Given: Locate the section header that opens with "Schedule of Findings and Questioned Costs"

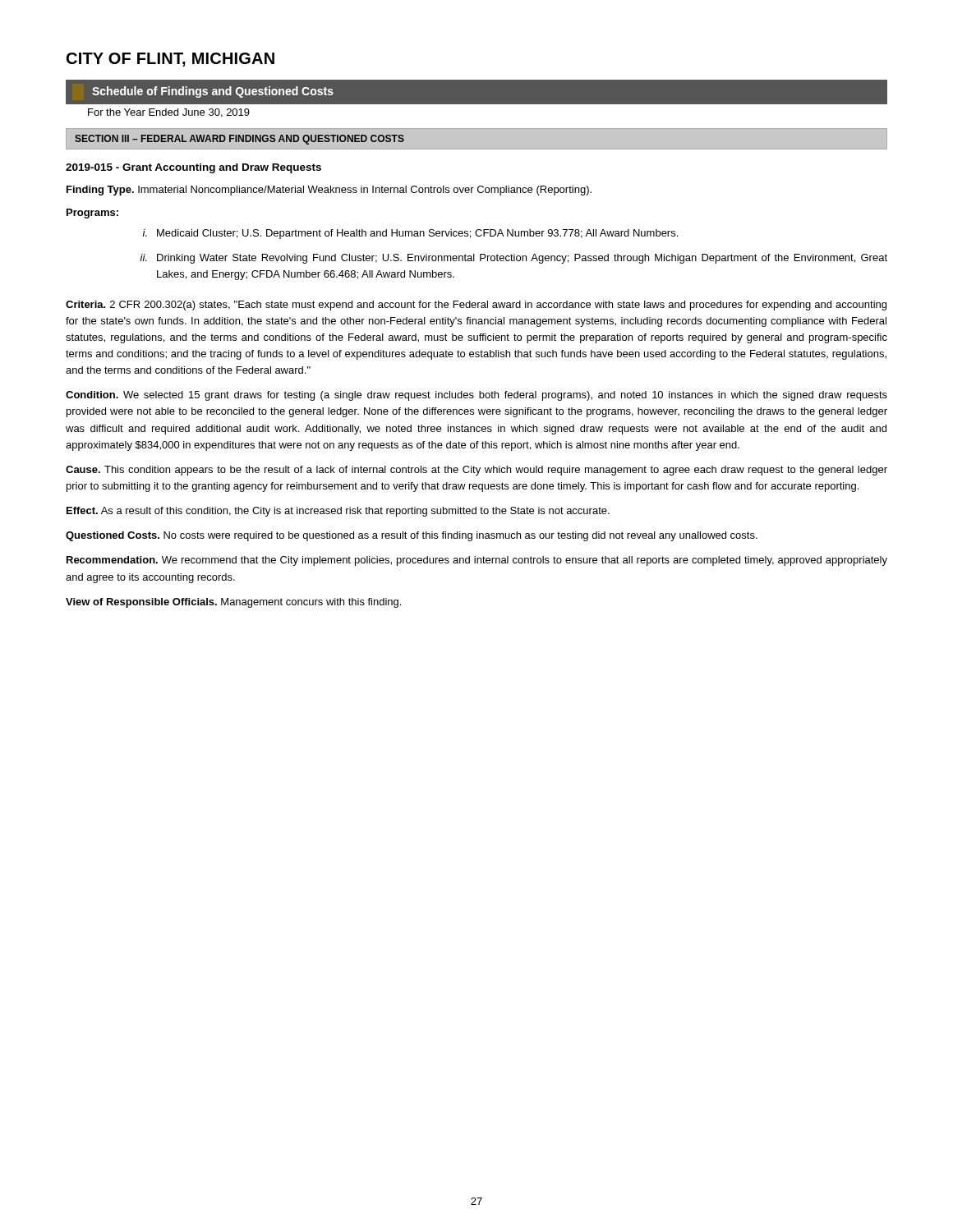Looking at the screenshot, I should pyautogui.click(x=476, y=99).
